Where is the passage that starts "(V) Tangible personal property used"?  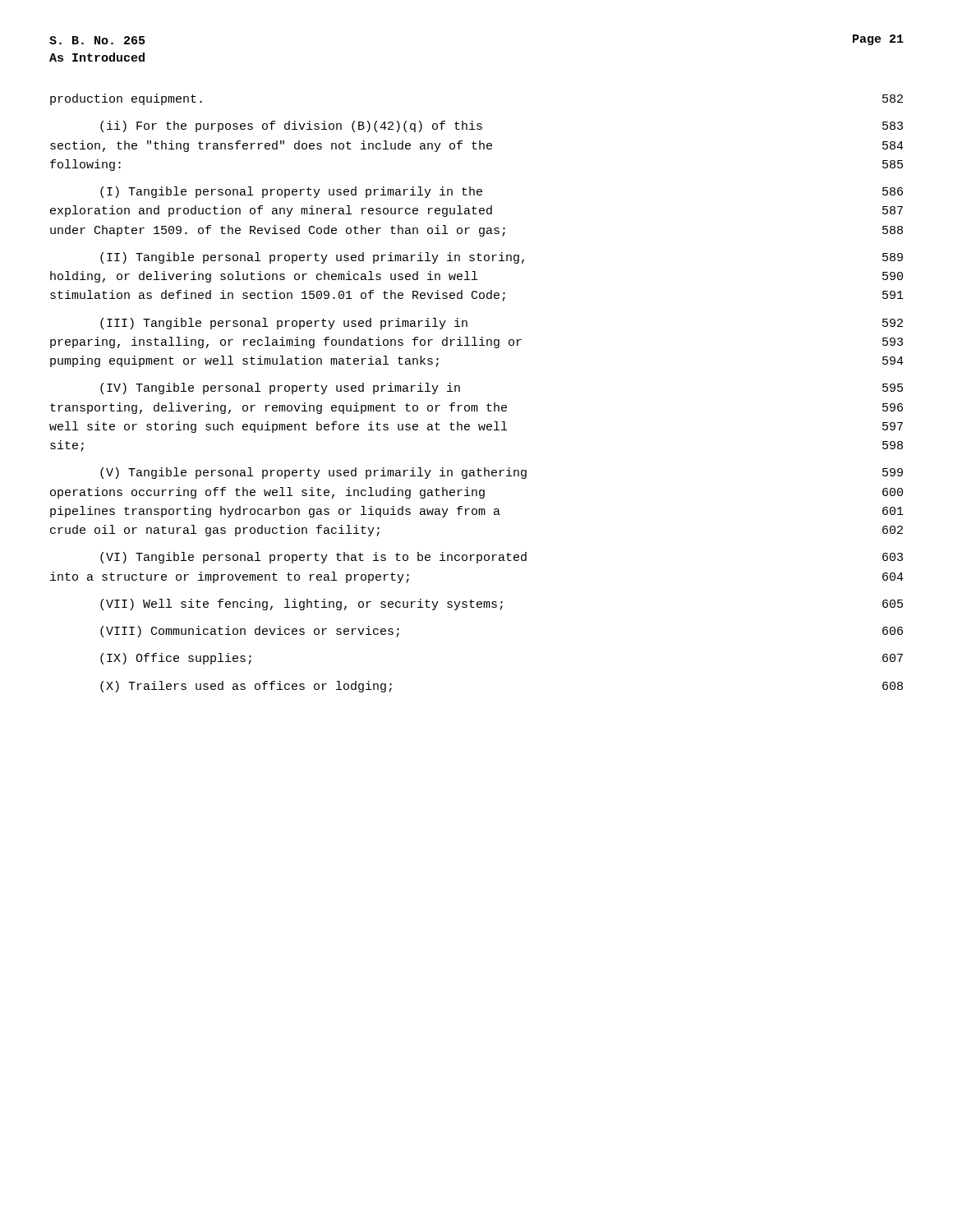[476, 502]
